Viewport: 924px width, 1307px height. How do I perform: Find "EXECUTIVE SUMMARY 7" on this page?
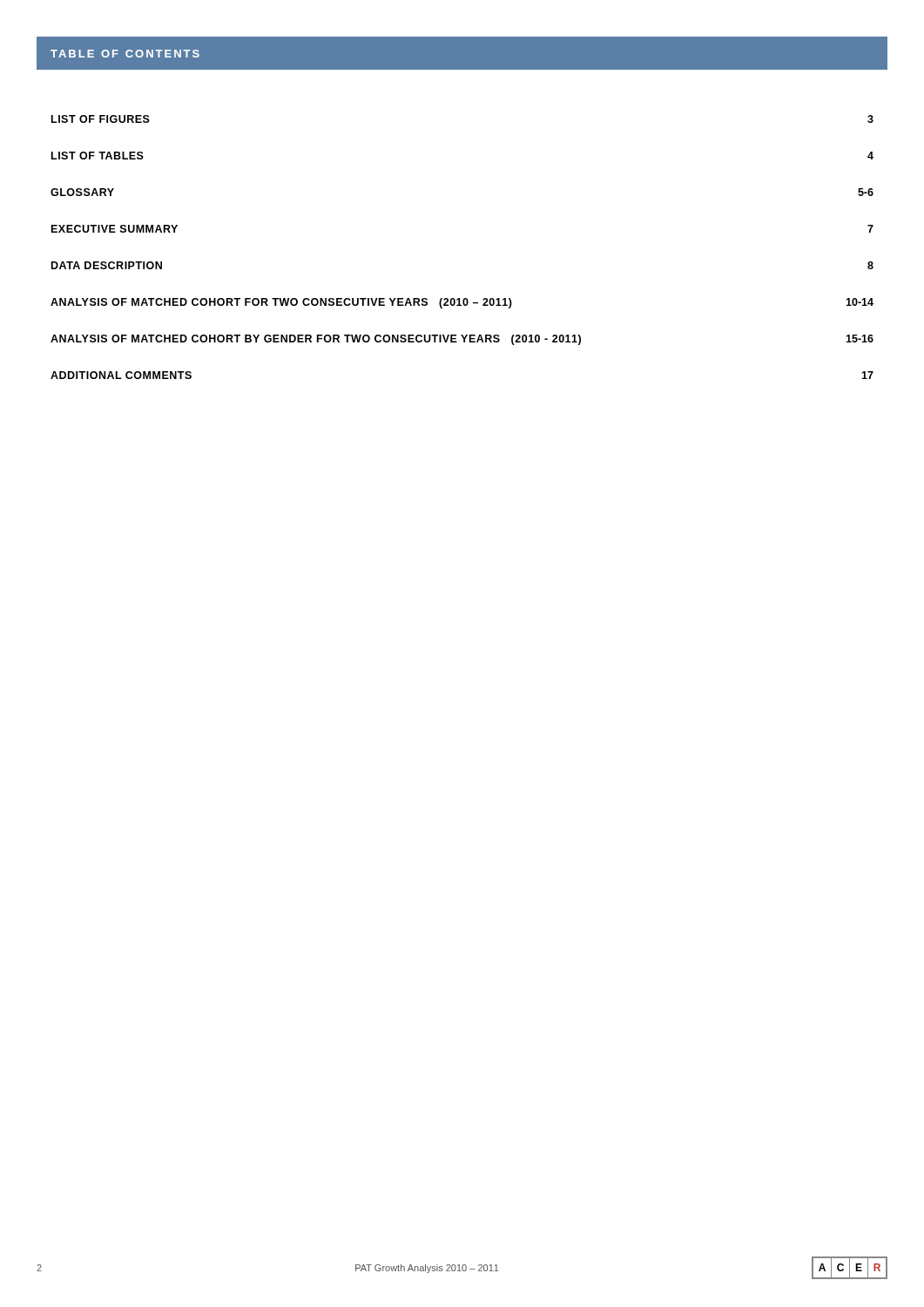[x=112, y=229]
